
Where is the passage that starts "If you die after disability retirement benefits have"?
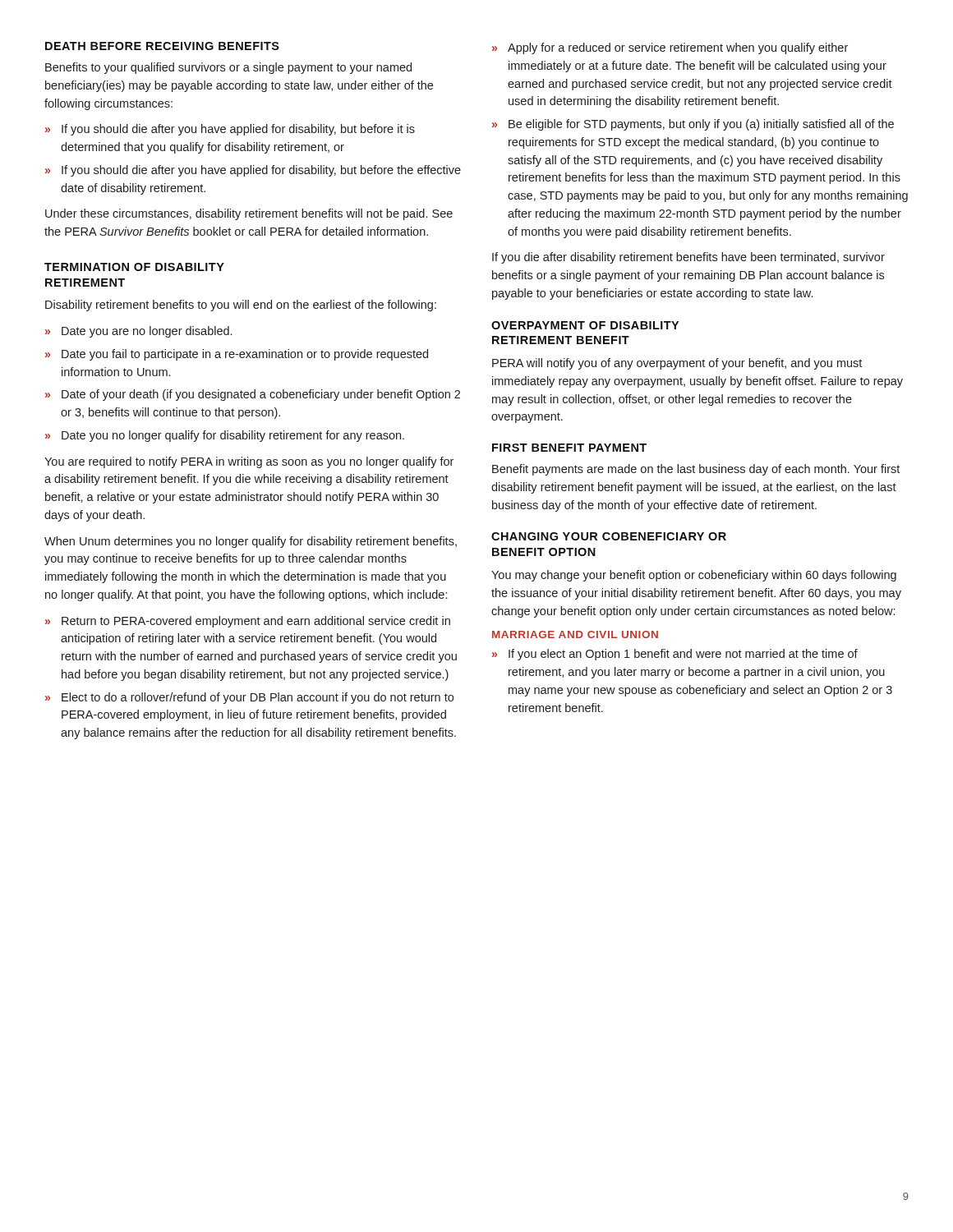700,276
